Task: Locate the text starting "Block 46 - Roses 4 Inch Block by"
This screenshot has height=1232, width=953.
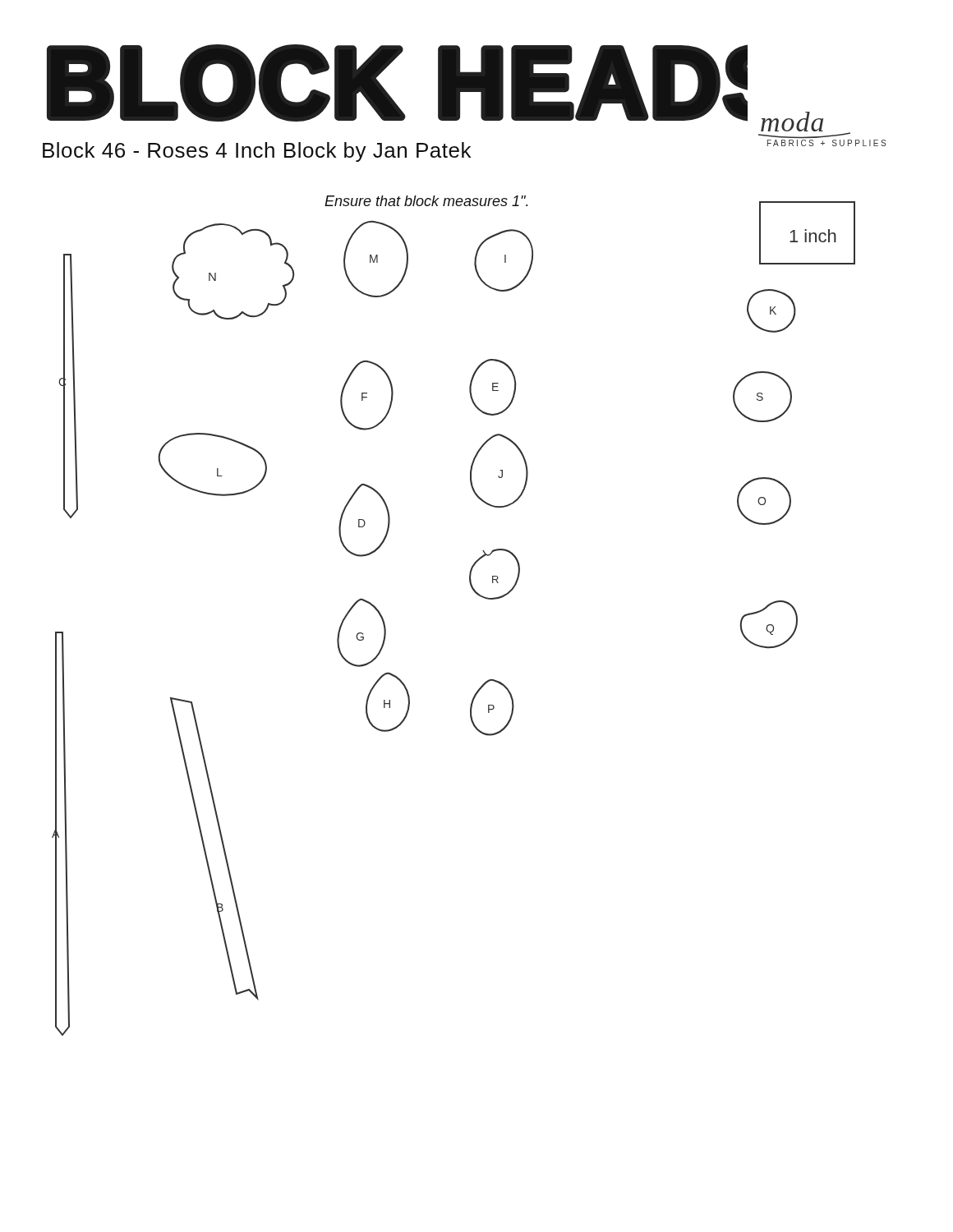Action: click(256, 150)
